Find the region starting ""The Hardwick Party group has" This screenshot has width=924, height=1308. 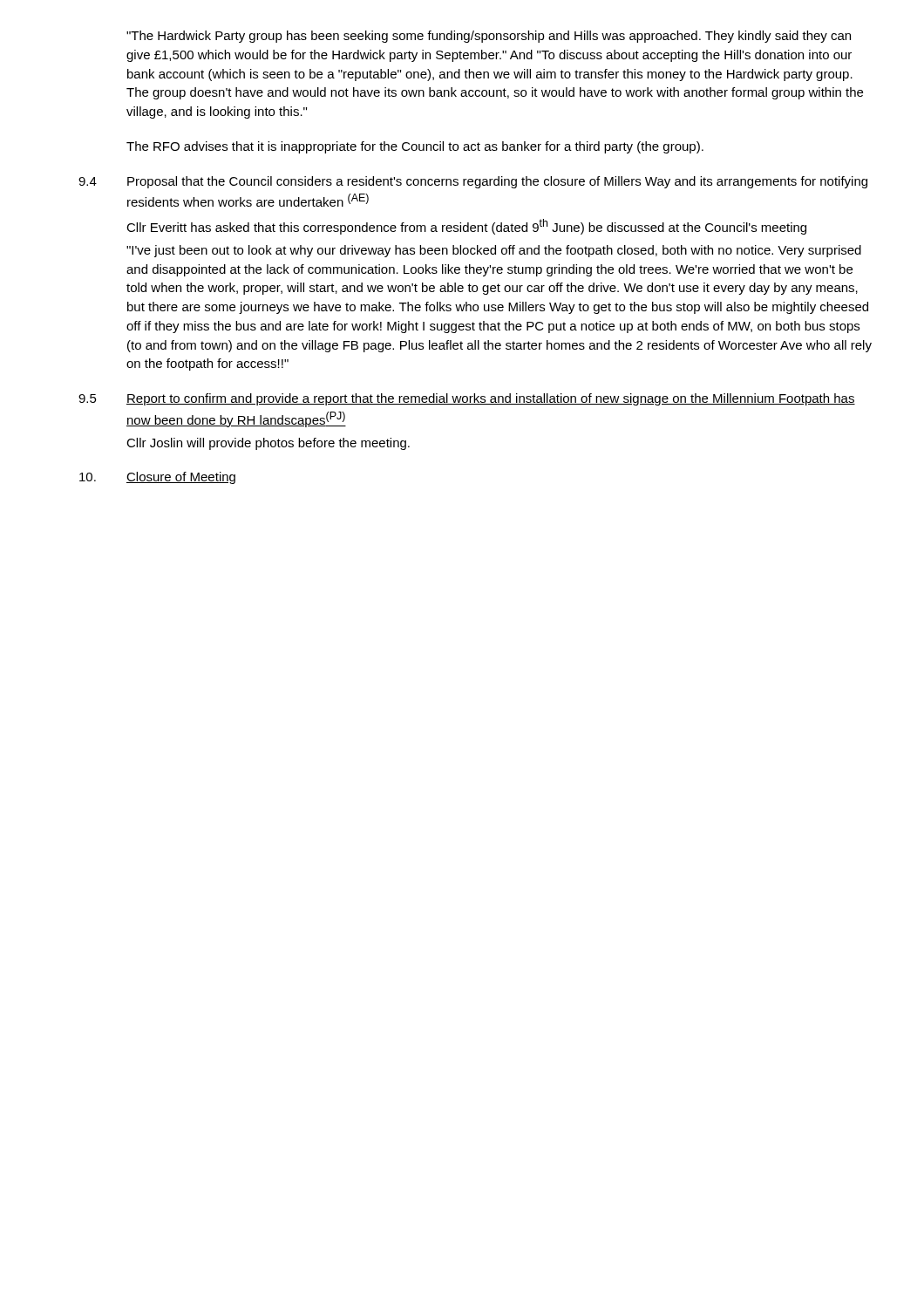tap(495, 73)
